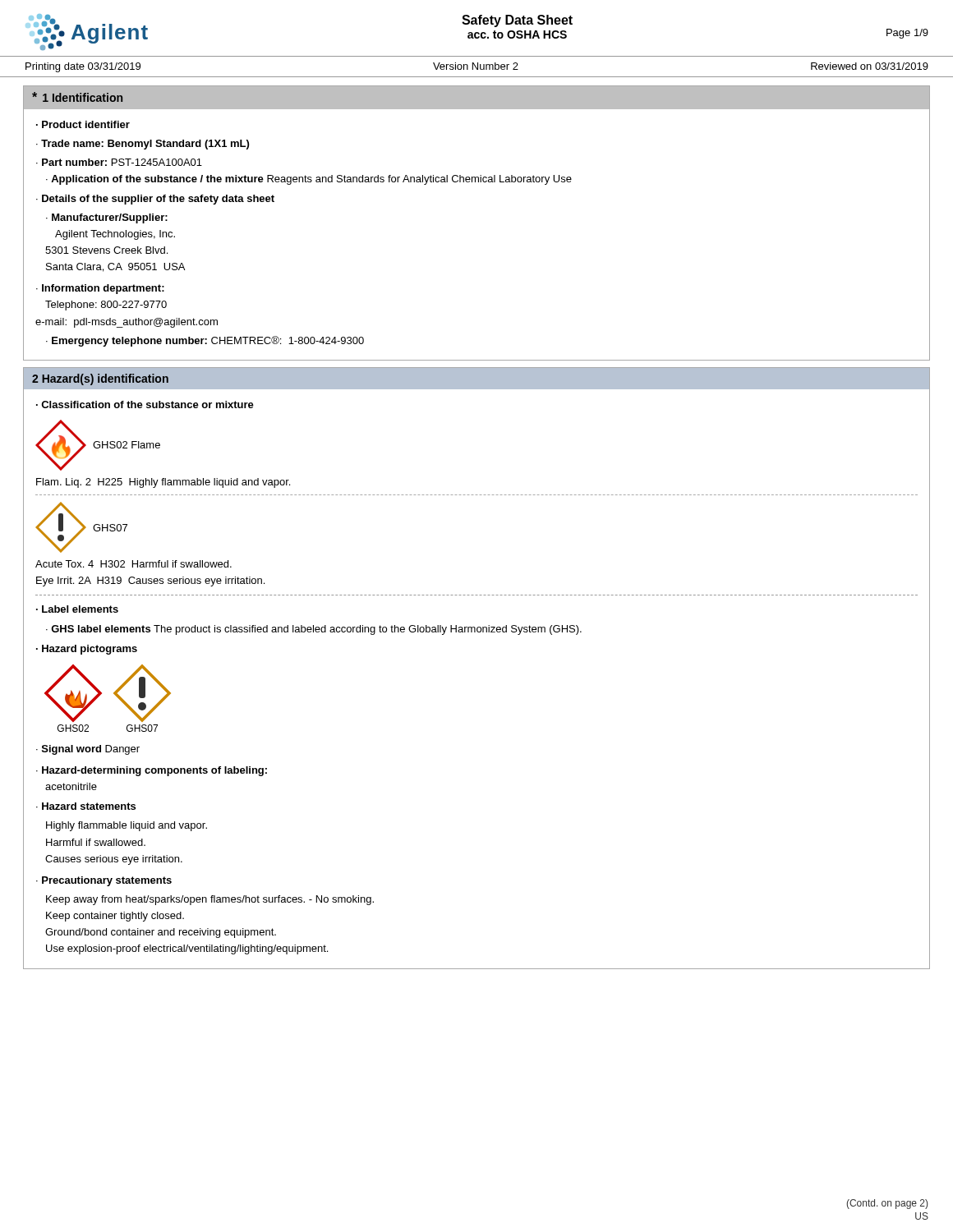The image size is (953, 1232).
Task: Select the list item with the text "GHS label elements The product is classified and"
Action: pos(314,628)
